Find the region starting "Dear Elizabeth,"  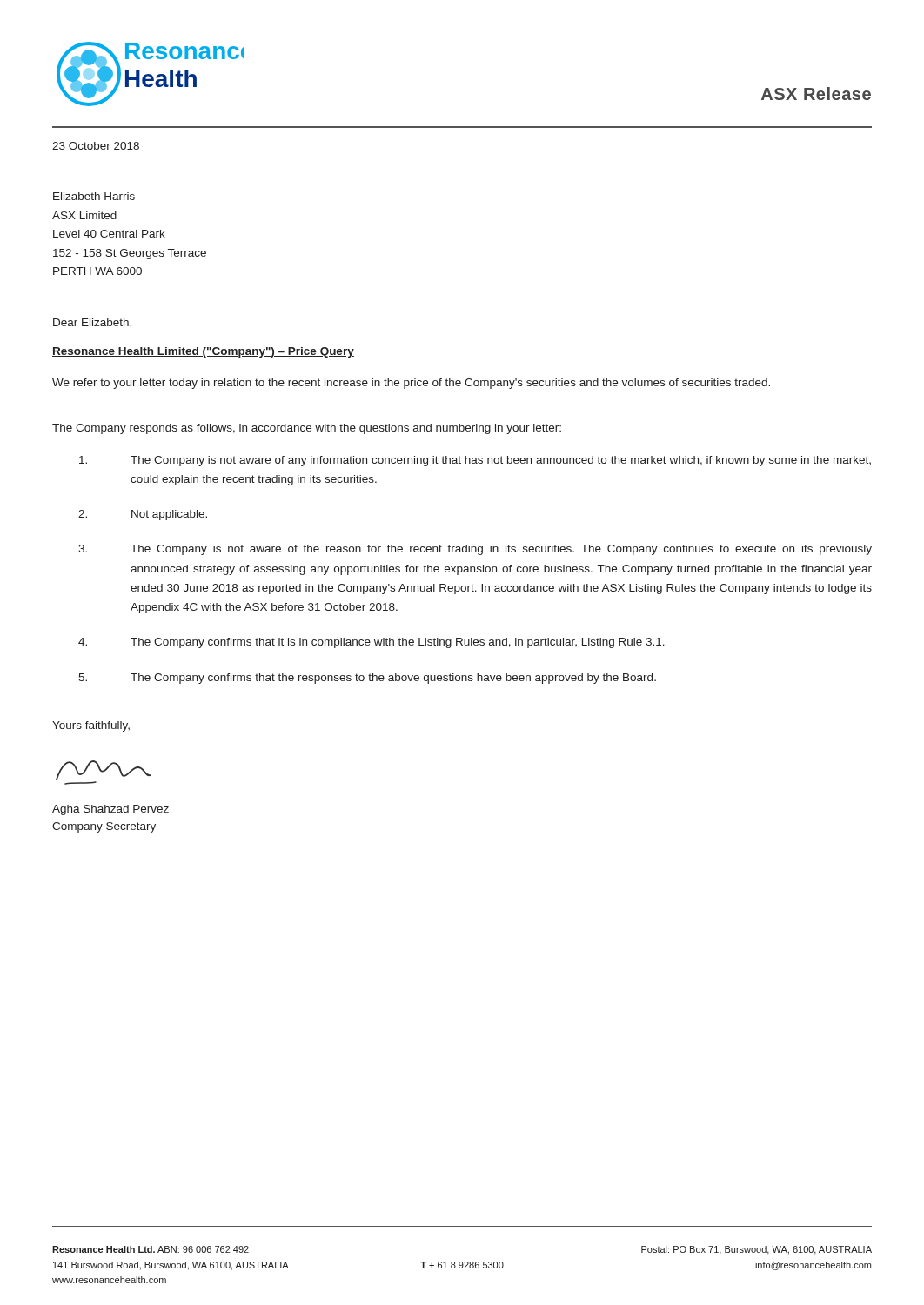click(x=92, y=322)
